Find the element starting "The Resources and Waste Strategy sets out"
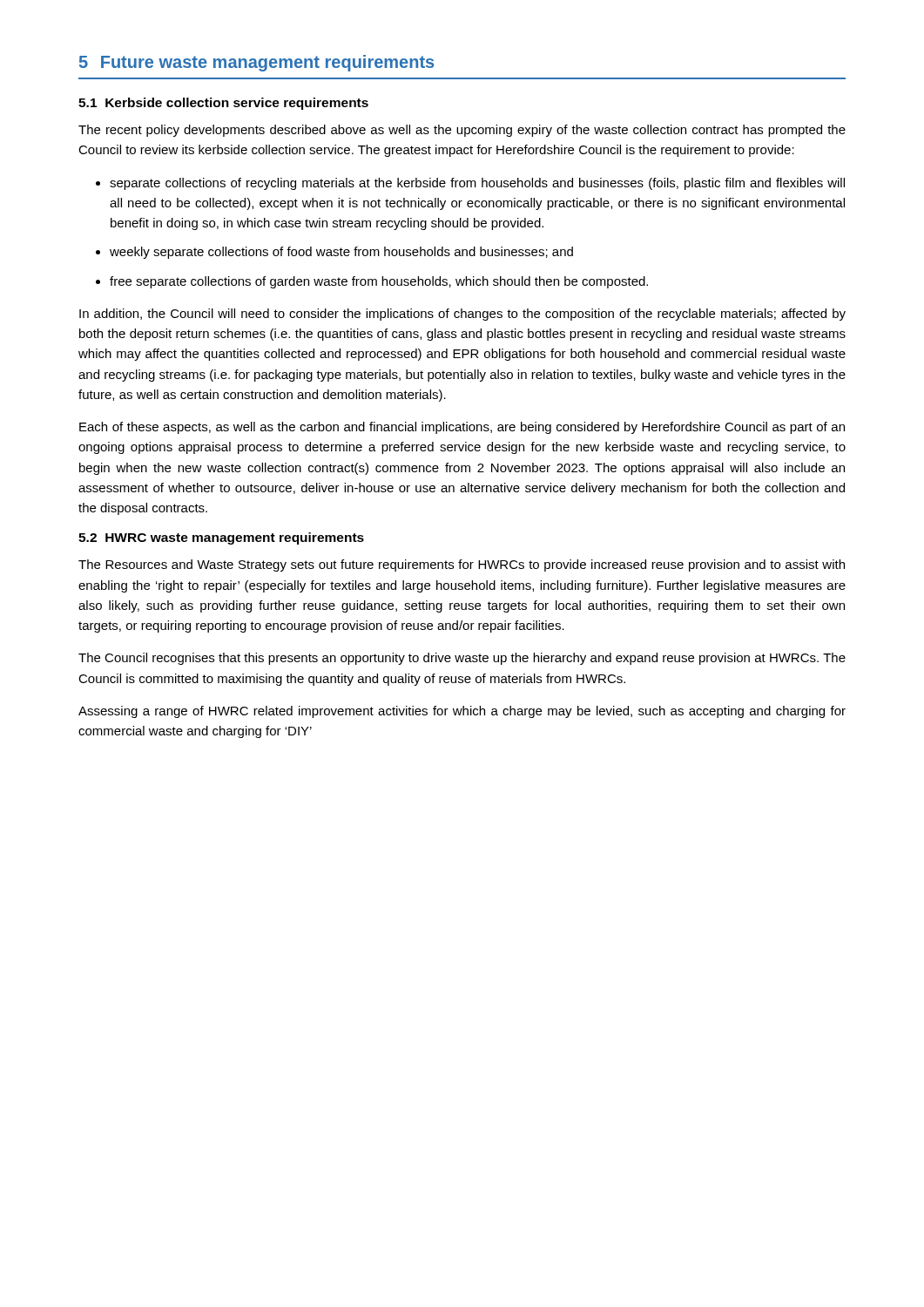This screenshot has width=924, height=1307. (462, 595)
